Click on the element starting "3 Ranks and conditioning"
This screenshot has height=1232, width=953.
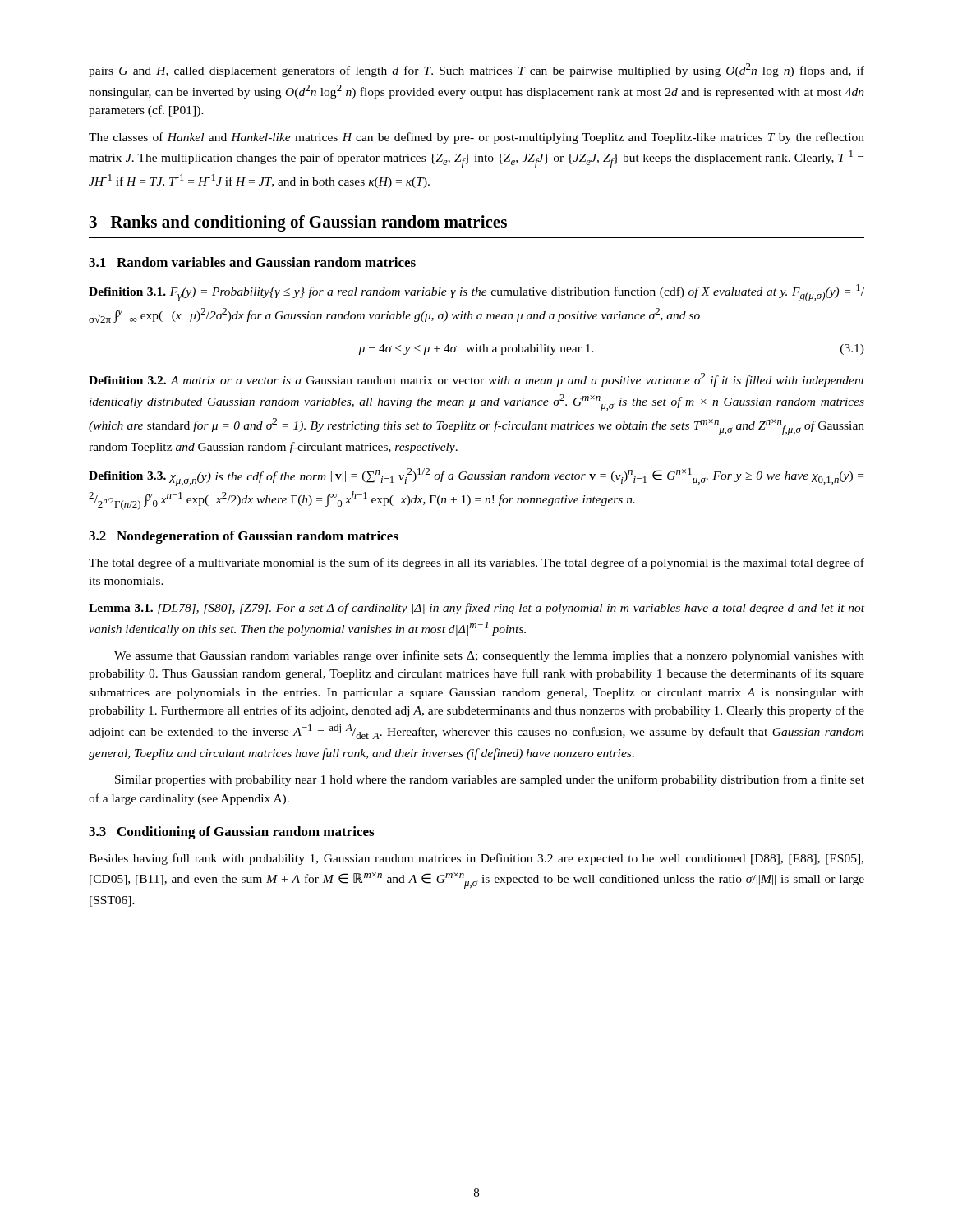tap(476, 224)
